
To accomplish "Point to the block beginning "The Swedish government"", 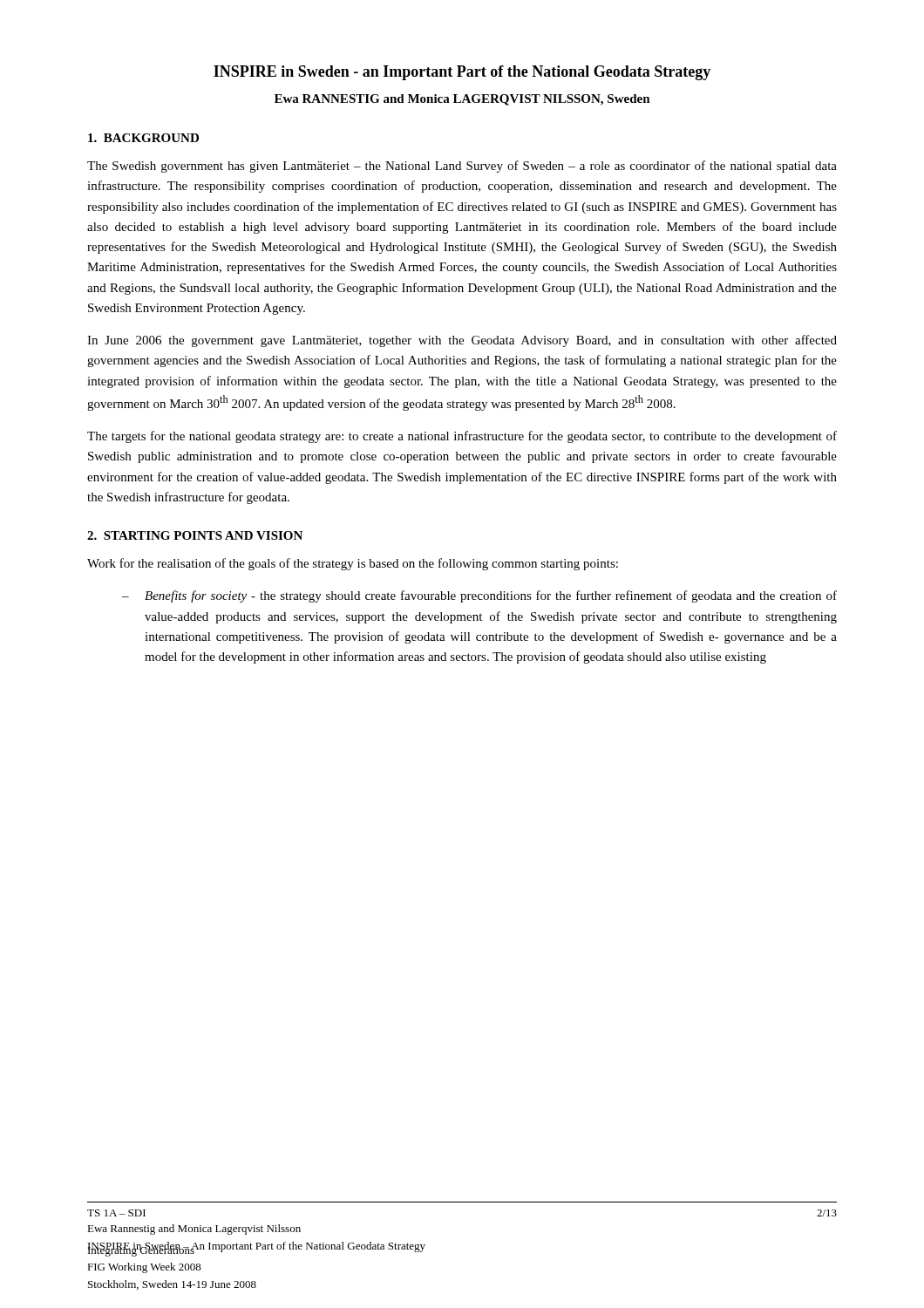I will click(x=462, y=237).
